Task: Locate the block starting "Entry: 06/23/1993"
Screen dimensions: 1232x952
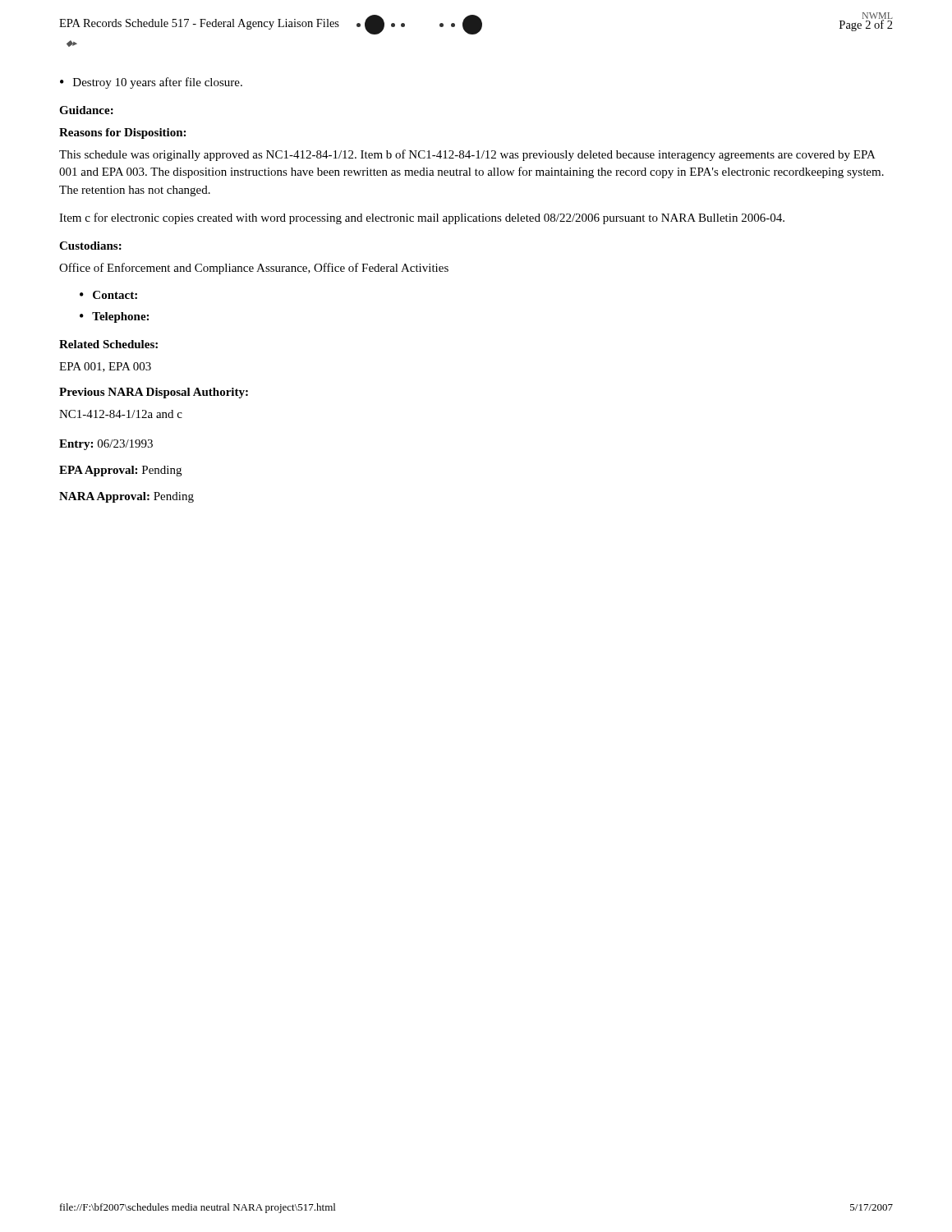Action: [106, 444]
